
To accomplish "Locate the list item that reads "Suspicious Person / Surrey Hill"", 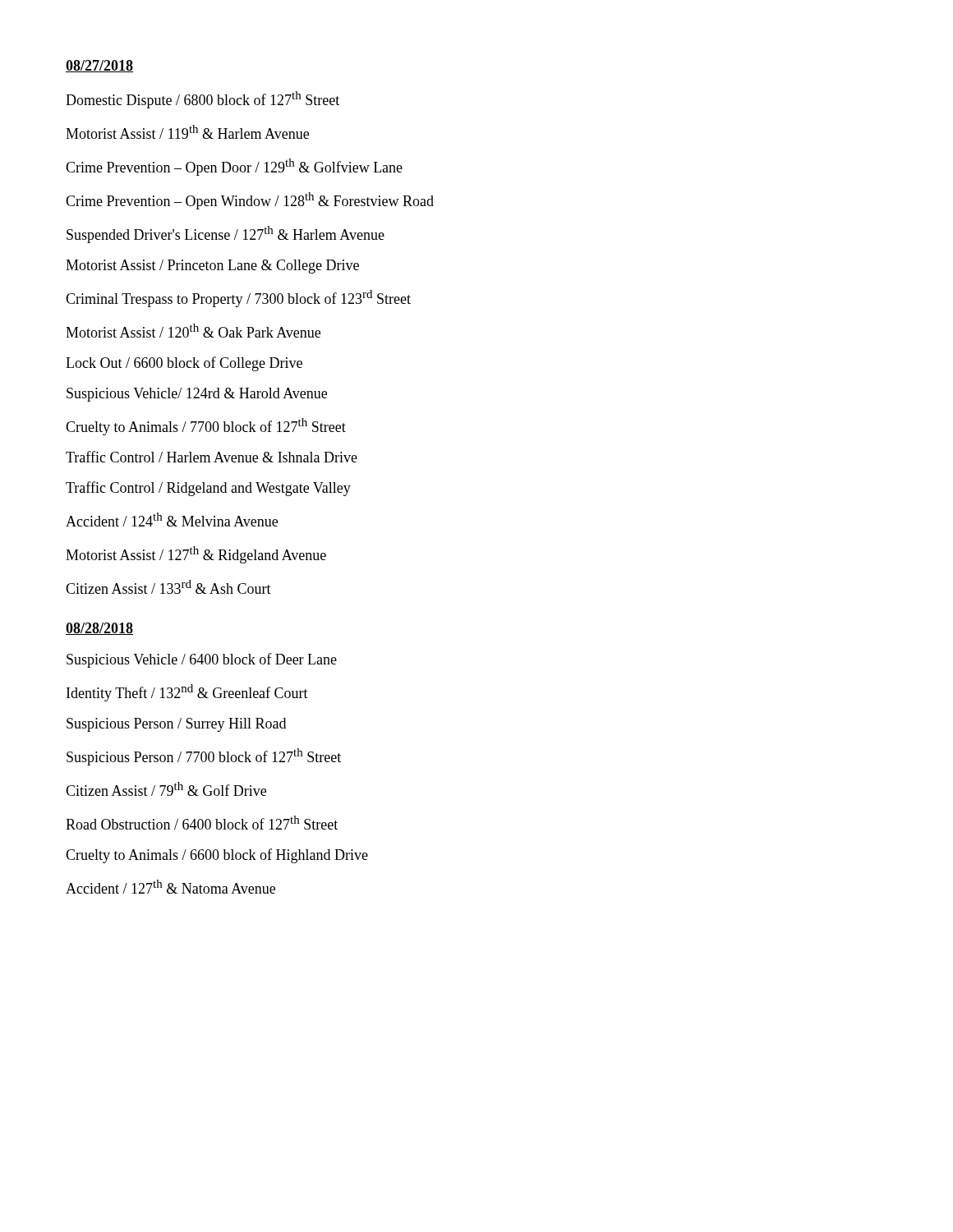I will 176,724.
